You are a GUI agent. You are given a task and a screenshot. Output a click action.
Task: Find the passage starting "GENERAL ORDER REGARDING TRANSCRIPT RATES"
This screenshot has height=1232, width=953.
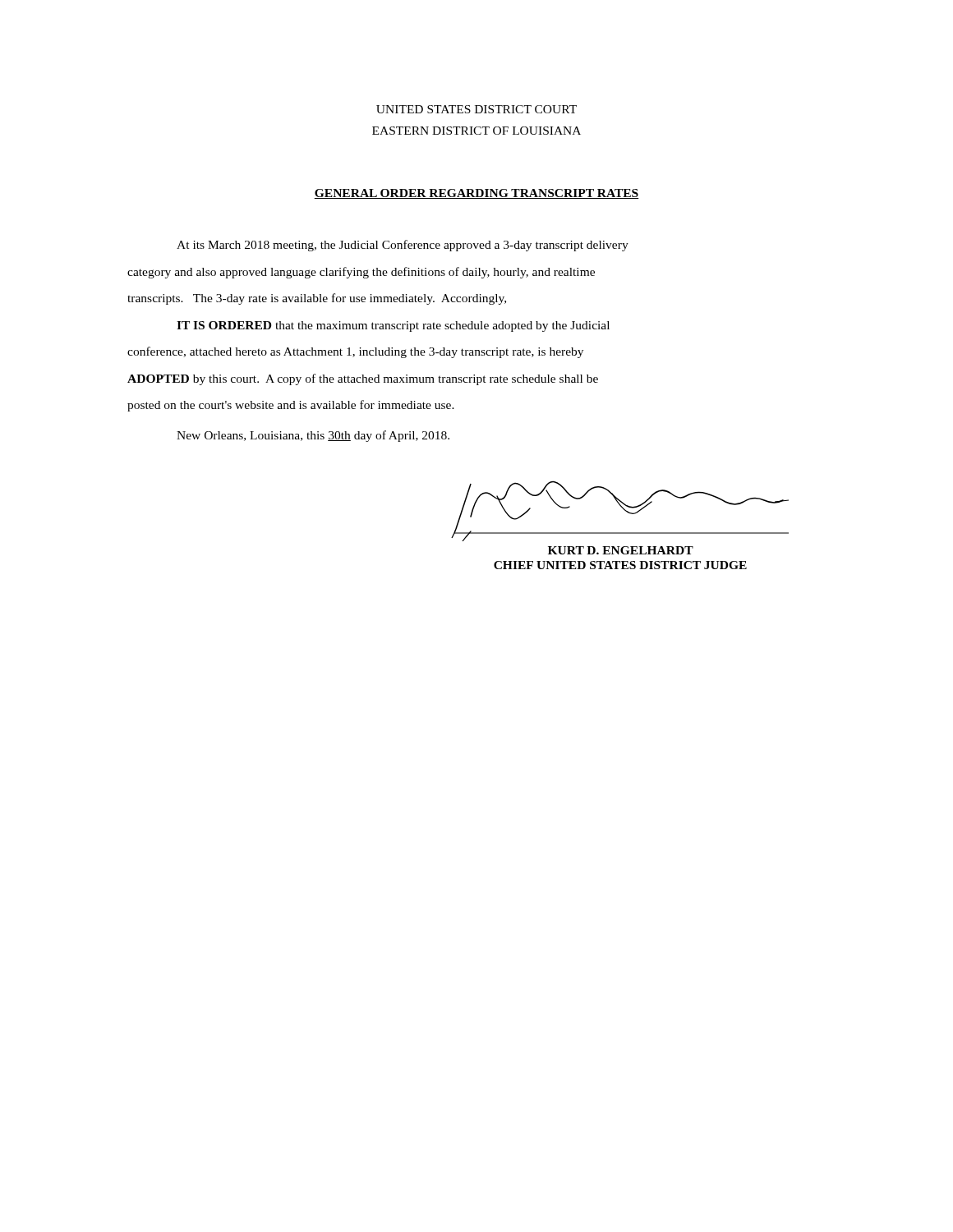point(476,193)
